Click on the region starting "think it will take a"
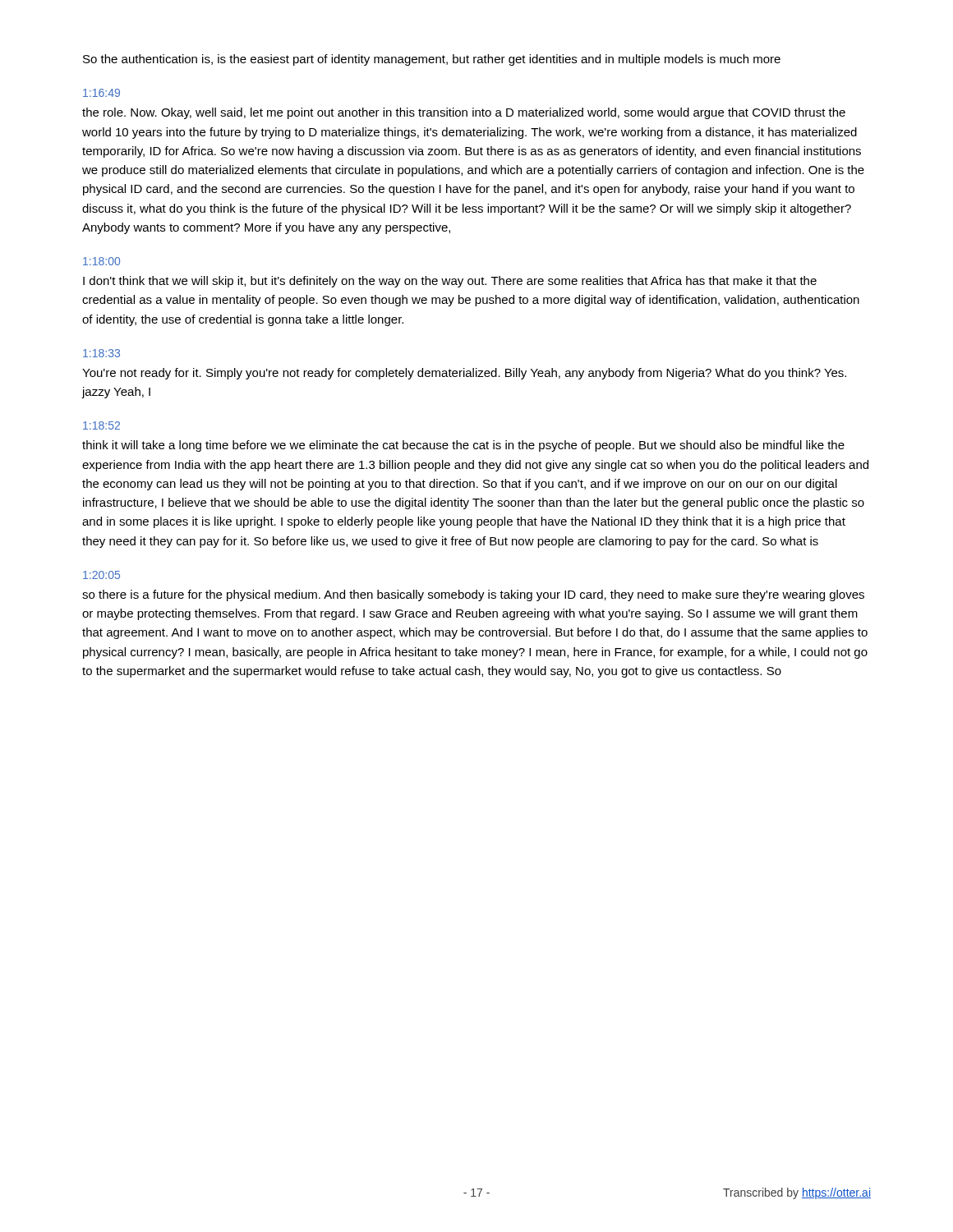The width and height of the screenshot is (953, 1232). click(476, 493)
